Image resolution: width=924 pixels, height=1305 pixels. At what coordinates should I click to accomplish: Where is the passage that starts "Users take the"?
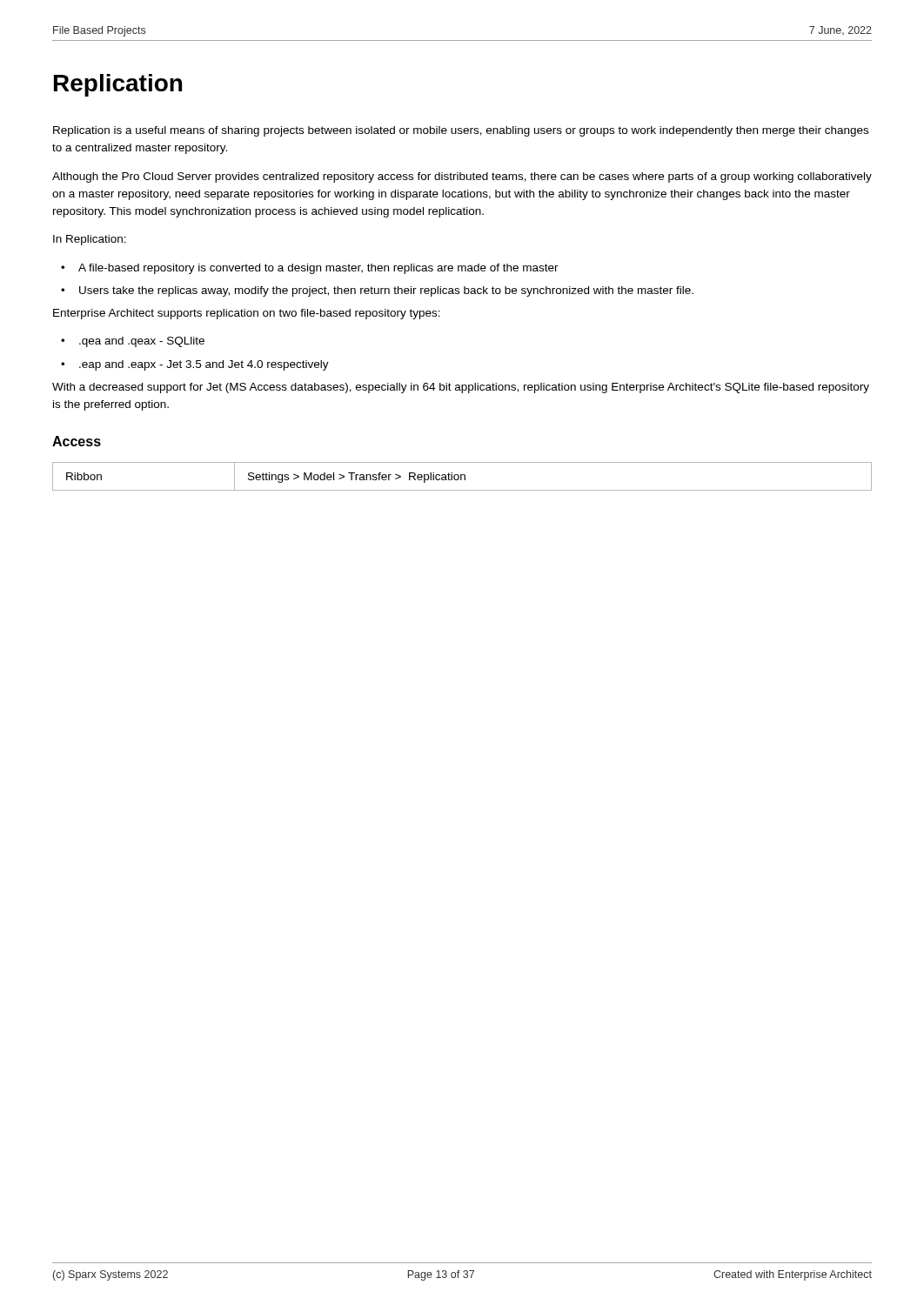point(386,290)
